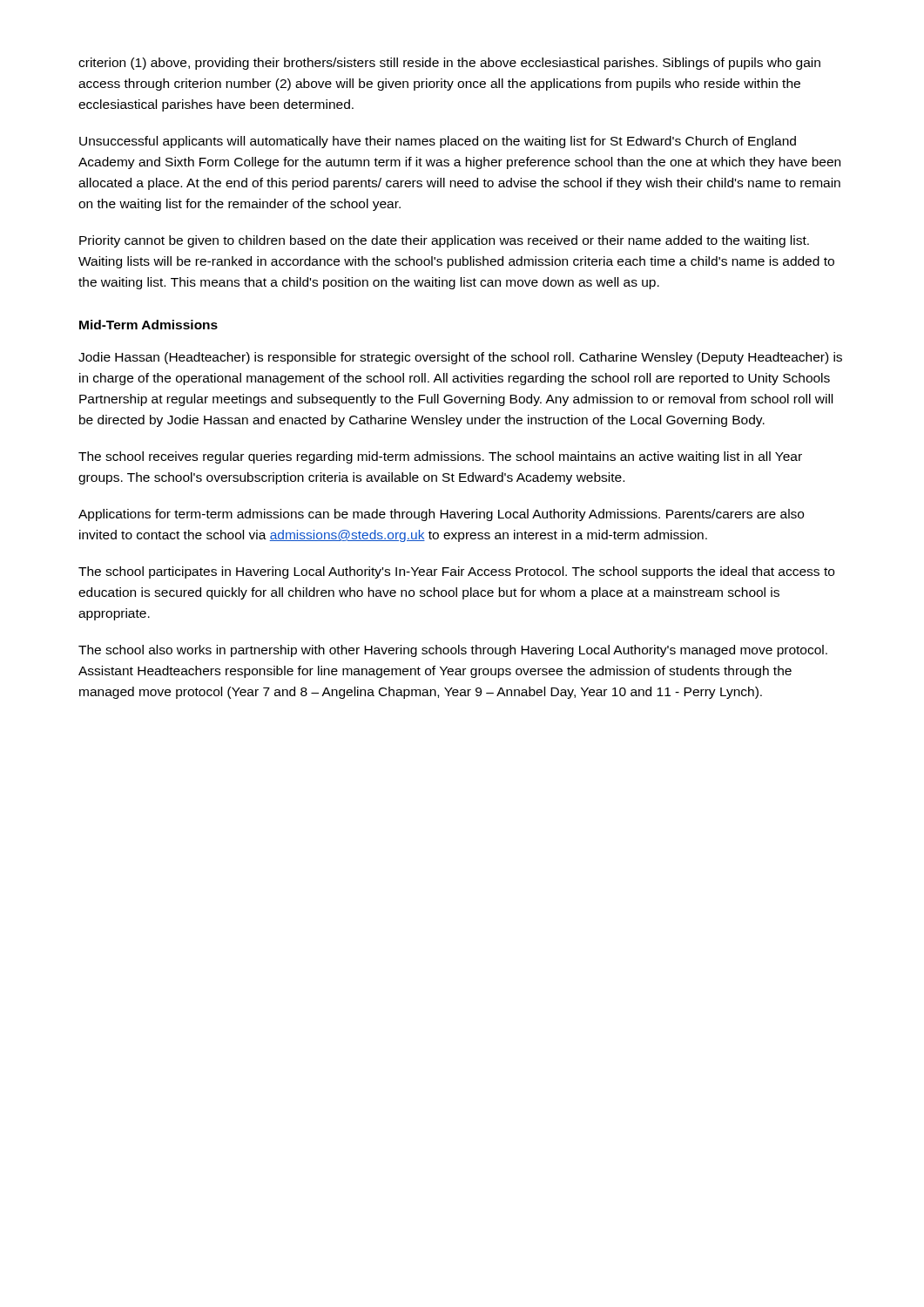Click on the text block starting "The school also works in partnership"

click(x=453, y=671)
